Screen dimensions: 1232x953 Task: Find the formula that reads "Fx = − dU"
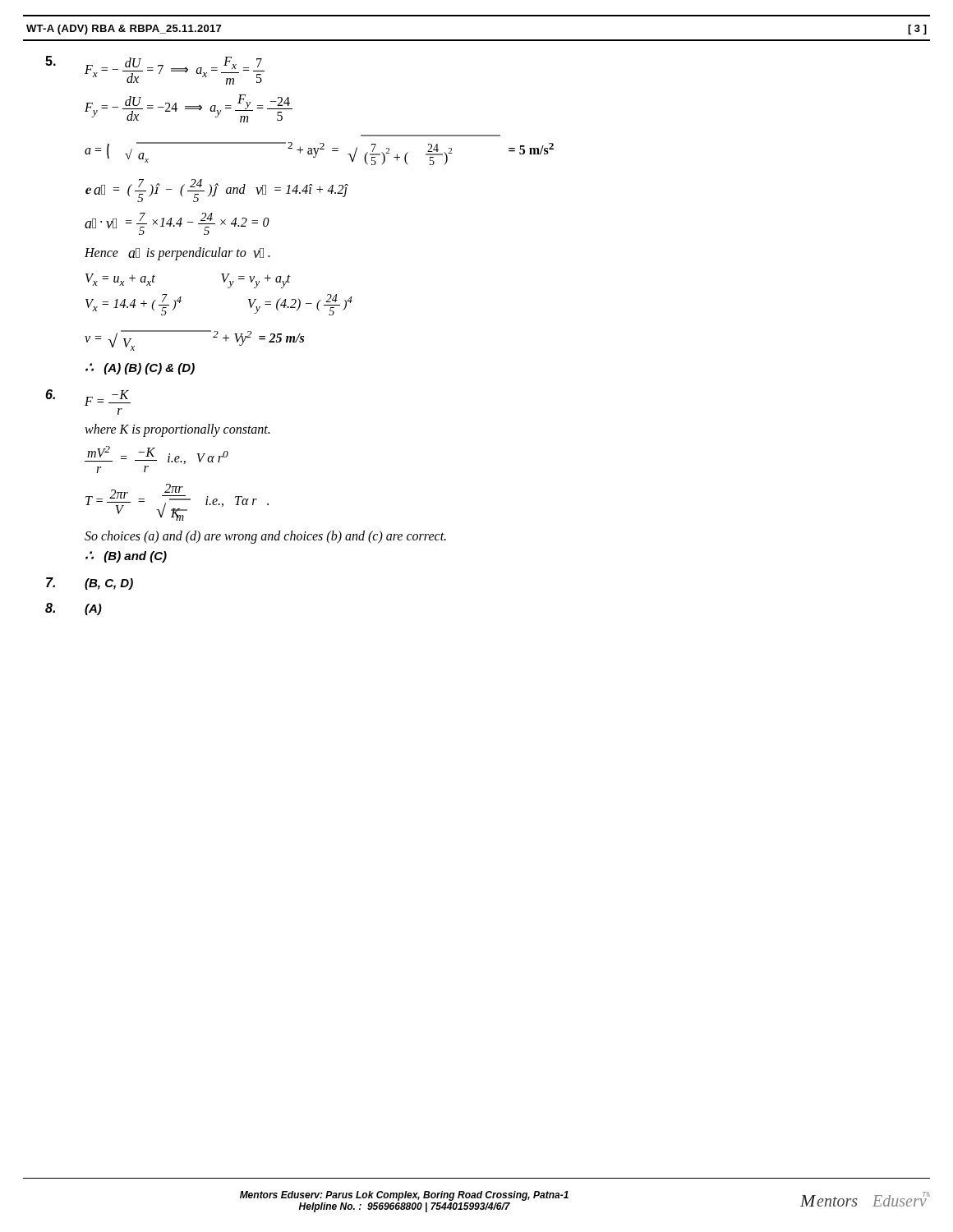(x=155, y=70)
